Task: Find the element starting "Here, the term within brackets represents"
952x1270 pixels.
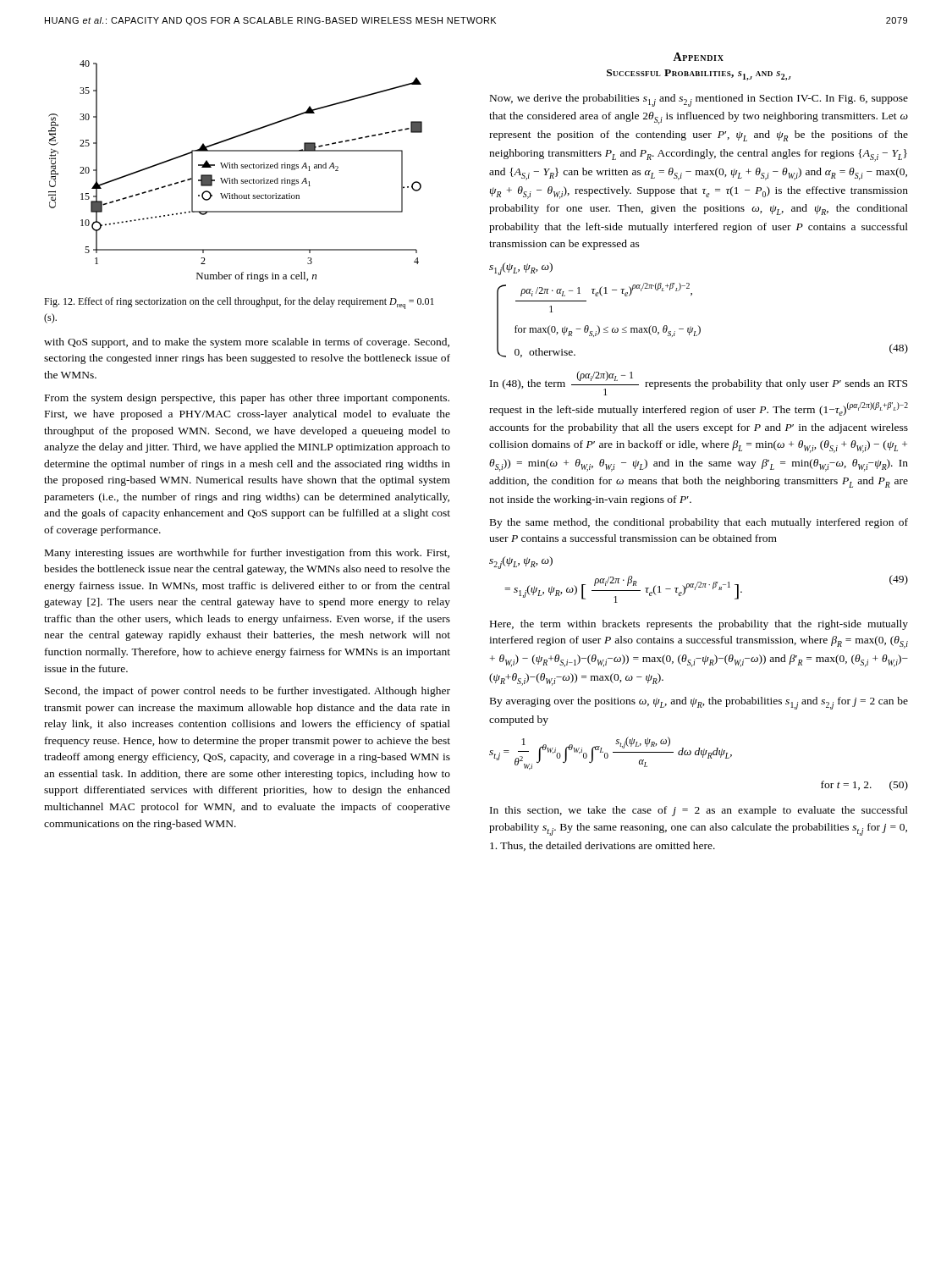Action: [x=699, y=651]
